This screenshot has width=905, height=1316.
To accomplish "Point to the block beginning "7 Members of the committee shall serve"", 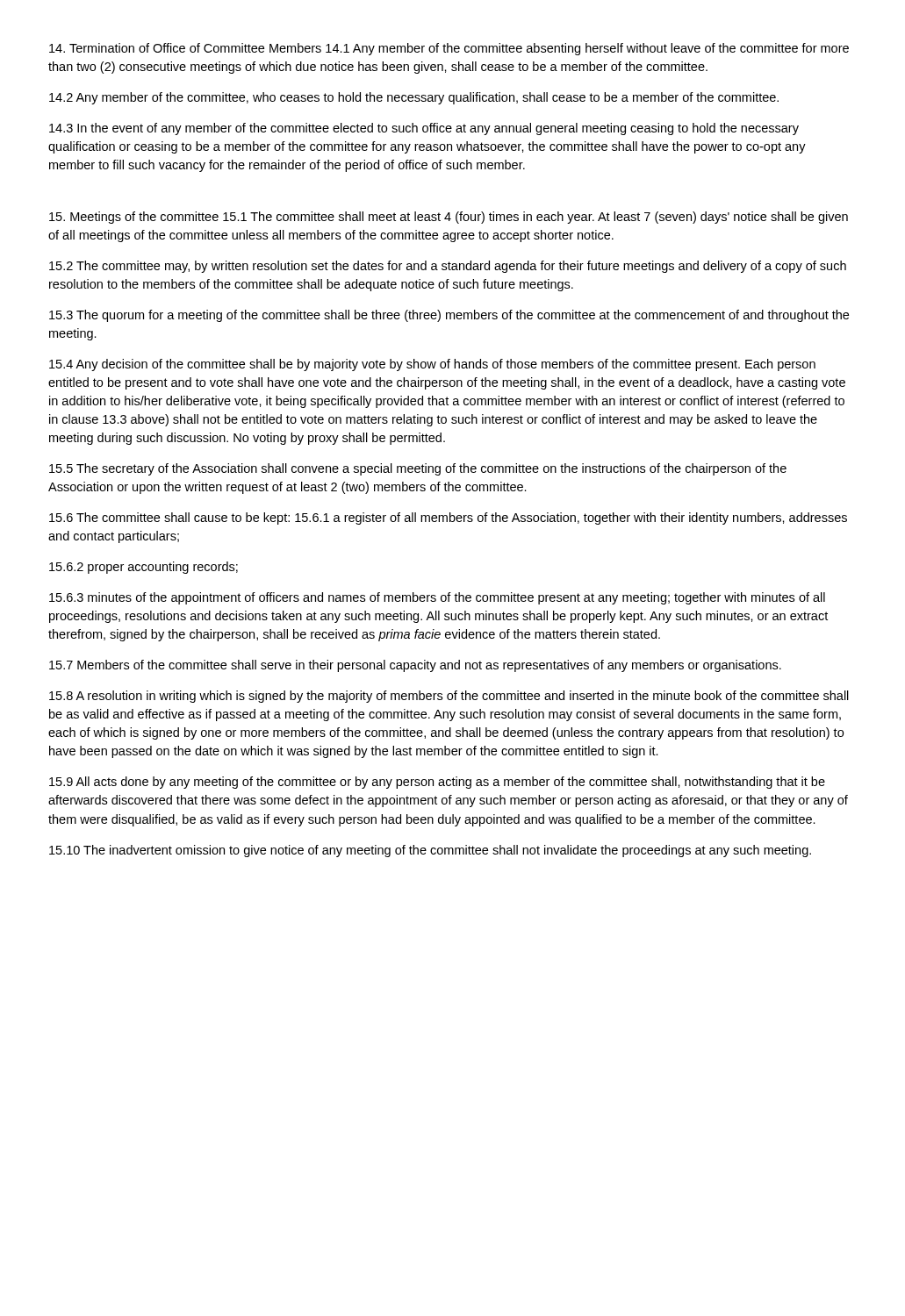I will tap(415, 665).
